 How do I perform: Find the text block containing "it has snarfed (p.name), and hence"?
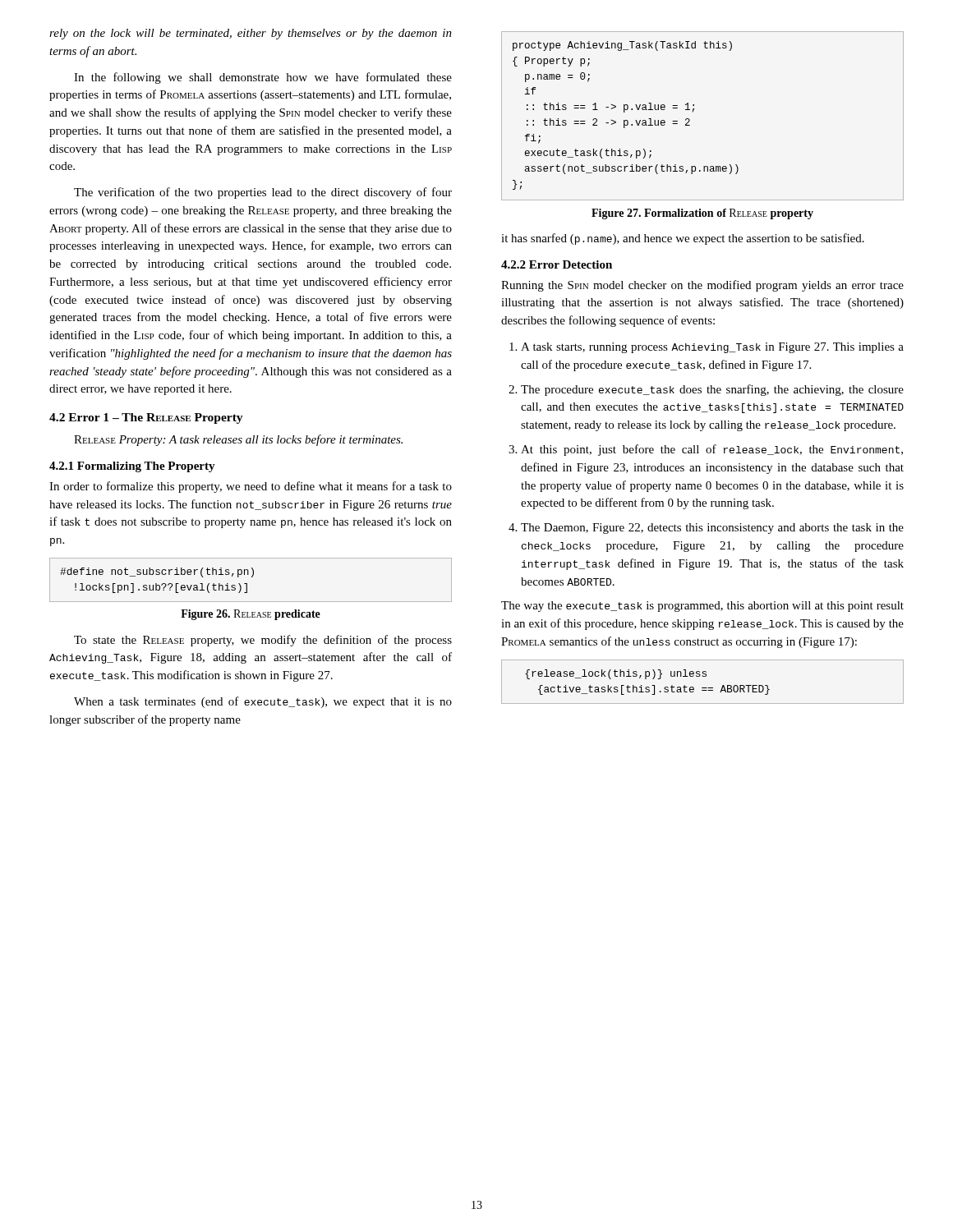coord(702,239)
